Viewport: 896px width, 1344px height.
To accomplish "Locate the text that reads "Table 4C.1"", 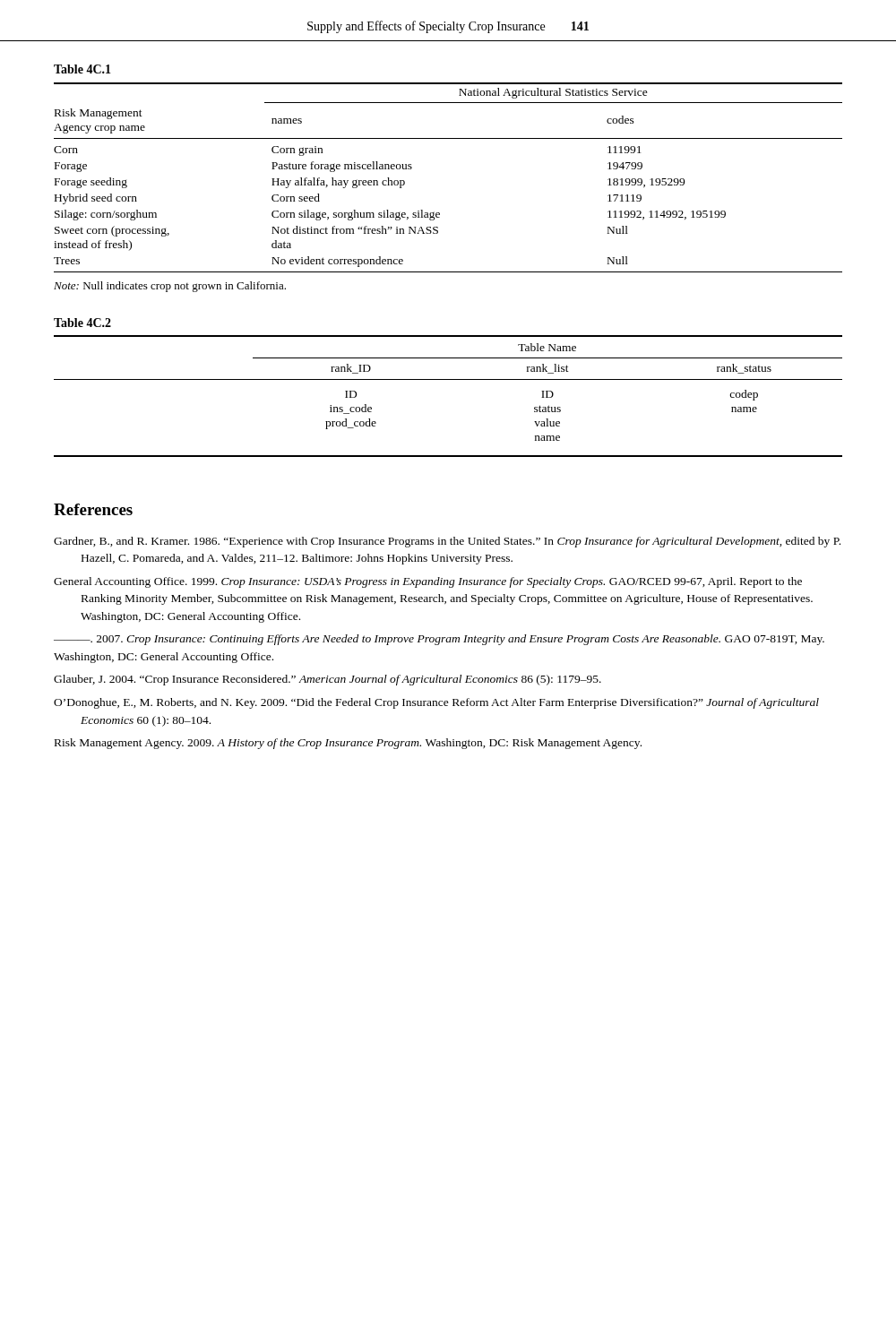I will [82, 69].
